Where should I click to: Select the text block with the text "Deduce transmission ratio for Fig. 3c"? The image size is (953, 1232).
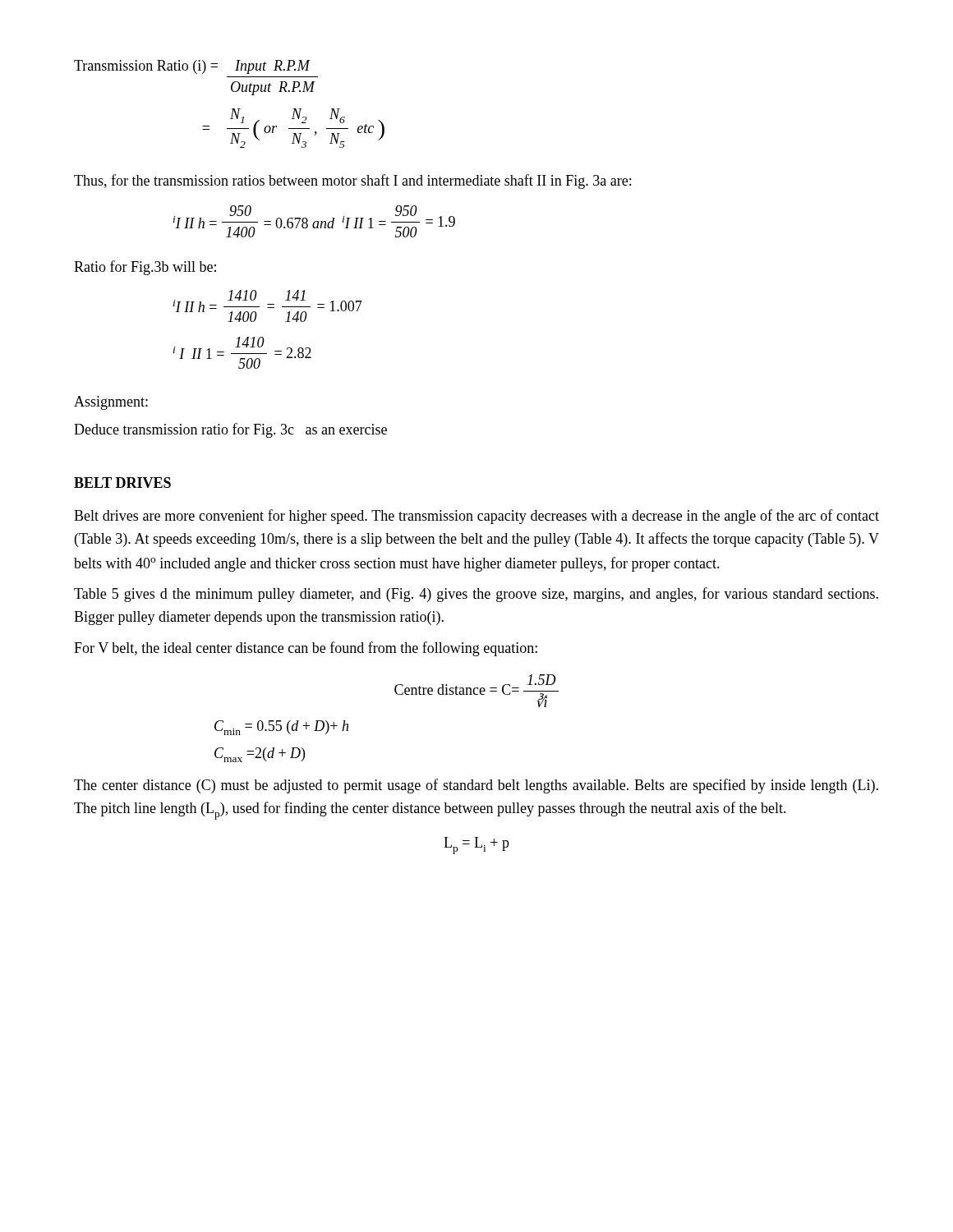tap(230, 430)
